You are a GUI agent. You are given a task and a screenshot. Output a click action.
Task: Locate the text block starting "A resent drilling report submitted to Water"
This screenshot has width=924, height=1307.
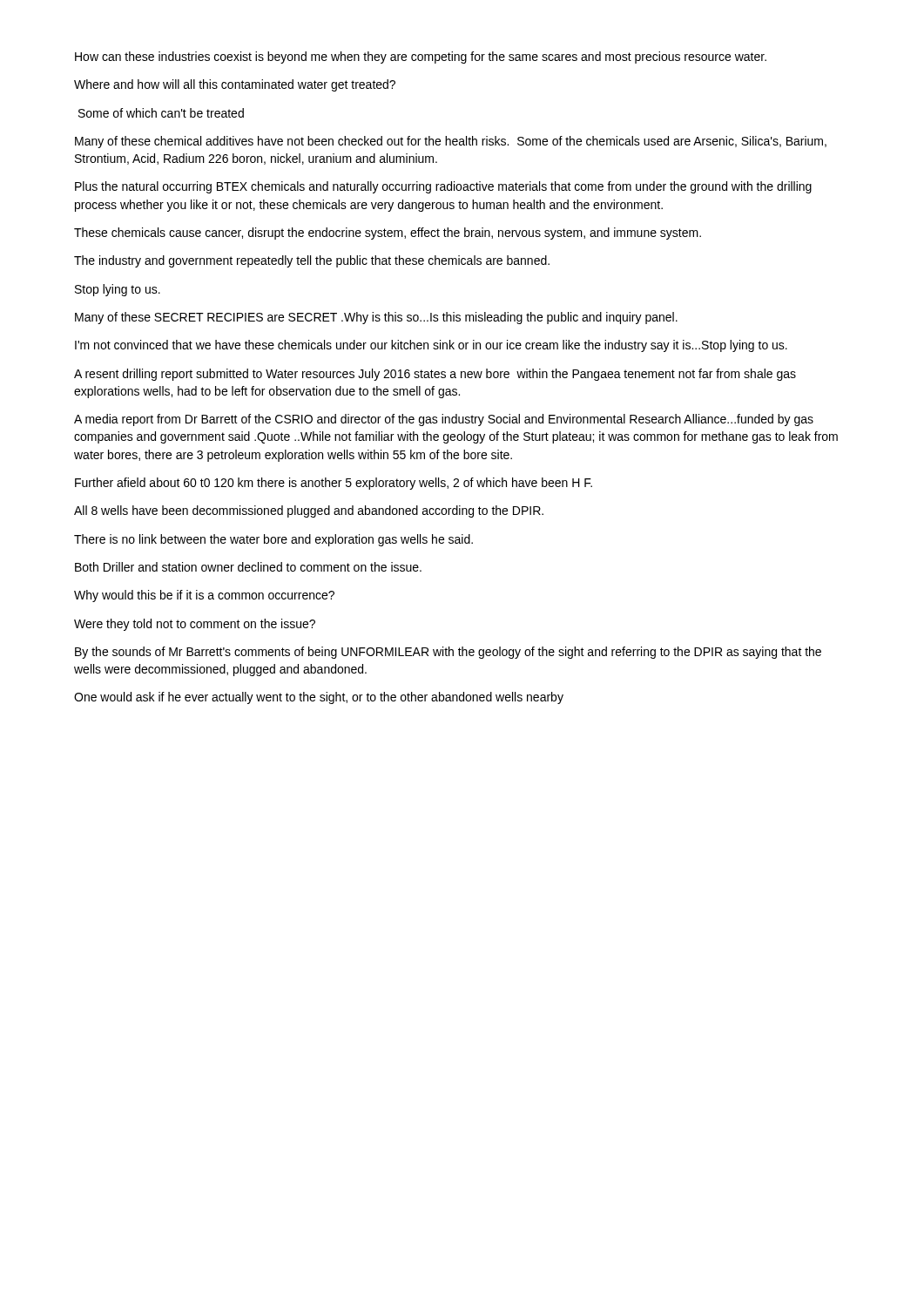click(435, 382)
